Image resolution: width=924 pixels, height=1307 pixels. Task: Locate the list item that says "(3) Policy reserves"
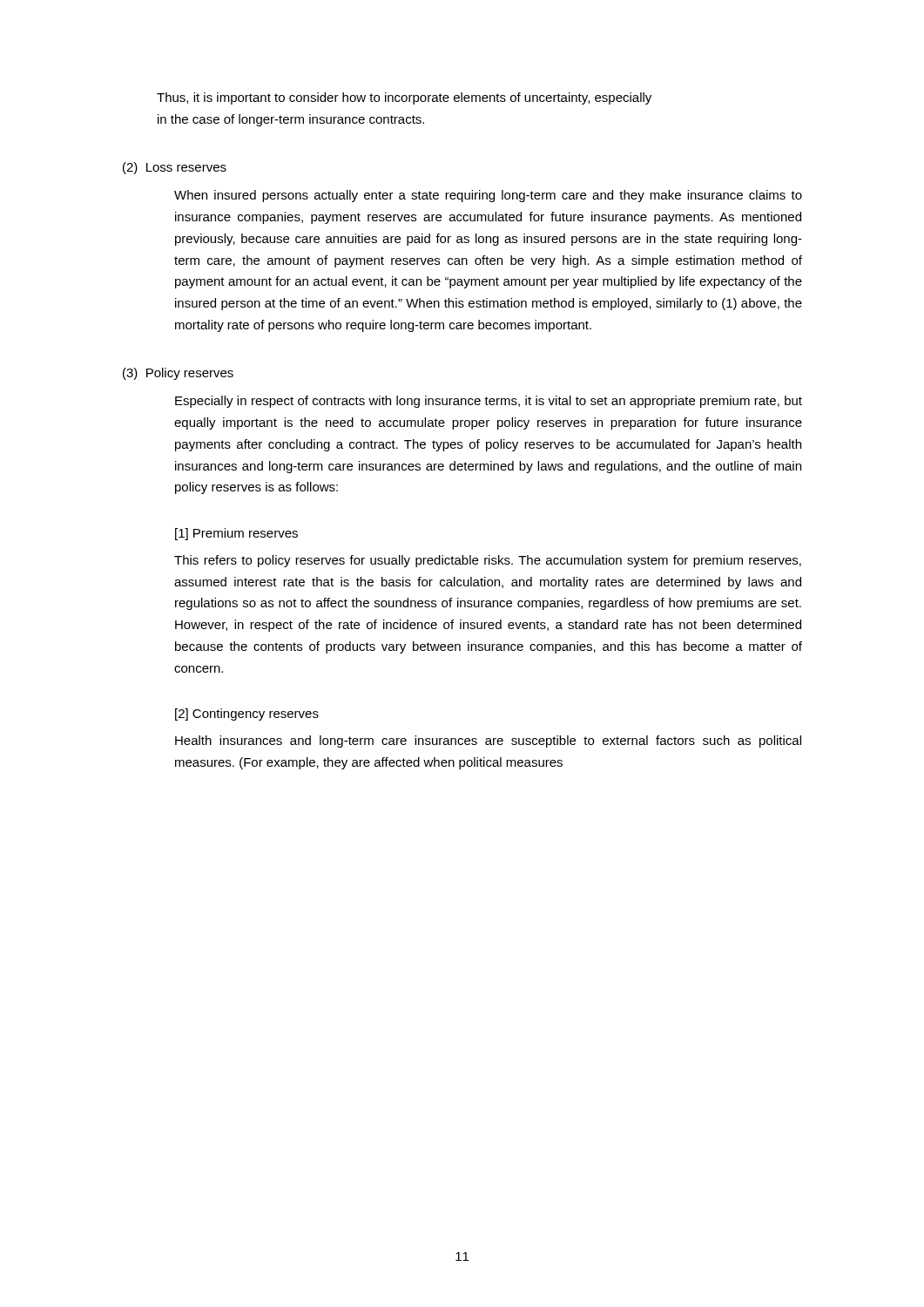[178, 374]
